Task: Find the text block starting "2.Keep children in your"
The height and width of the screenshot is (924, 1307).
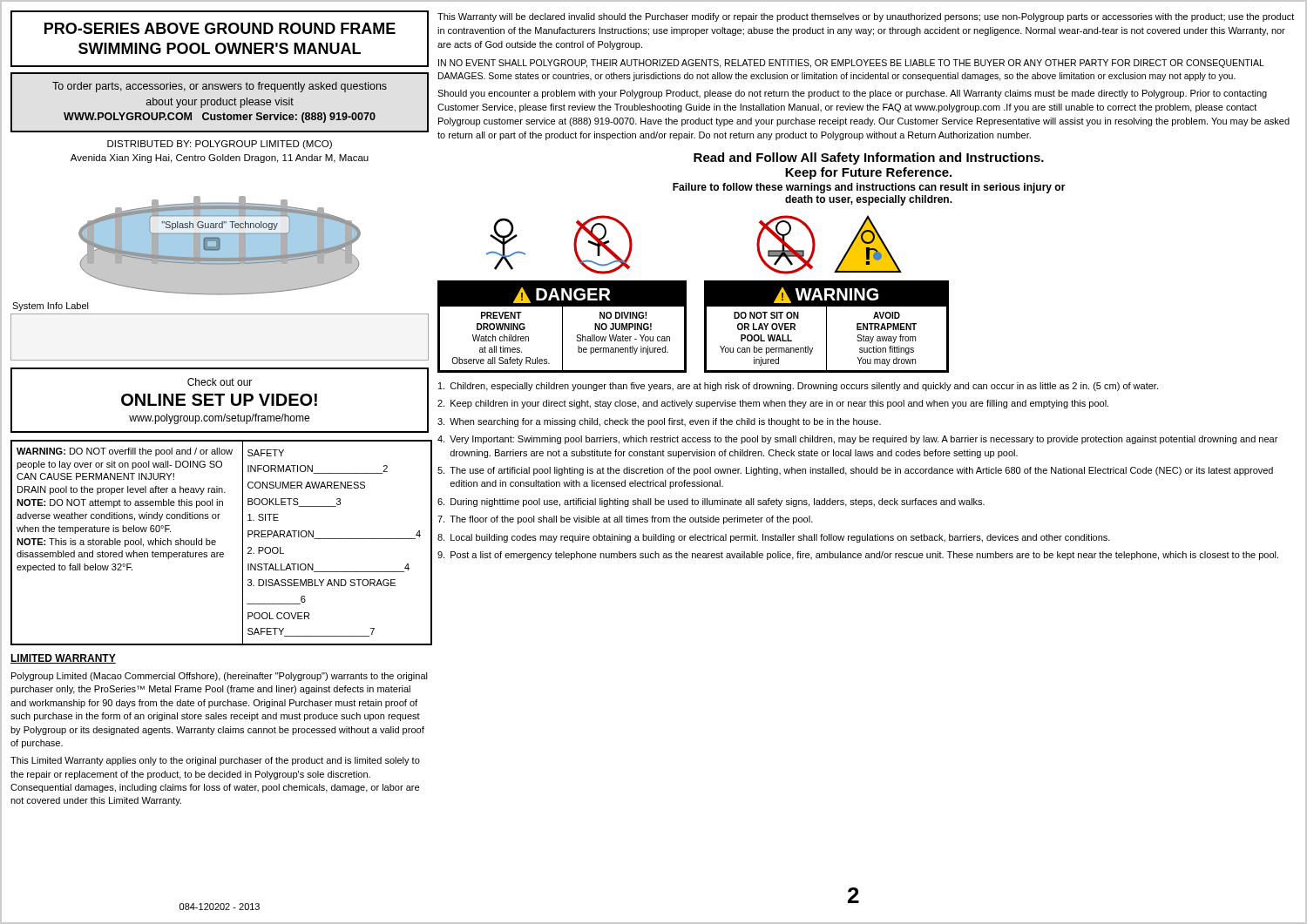Action: click(773, 404)
